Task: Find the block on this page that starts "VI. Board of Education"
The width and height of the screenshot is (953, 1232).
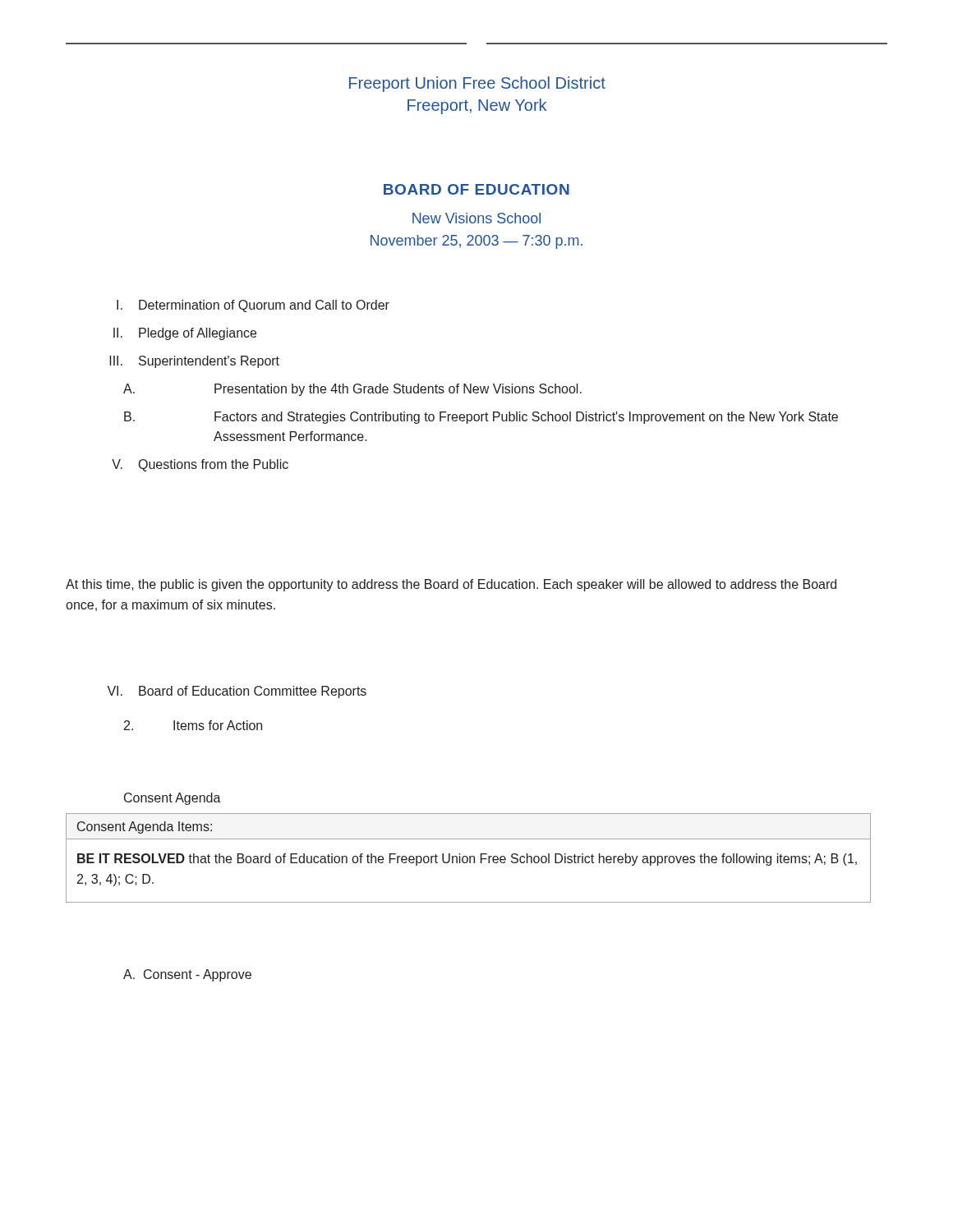Action: (237, 692)
